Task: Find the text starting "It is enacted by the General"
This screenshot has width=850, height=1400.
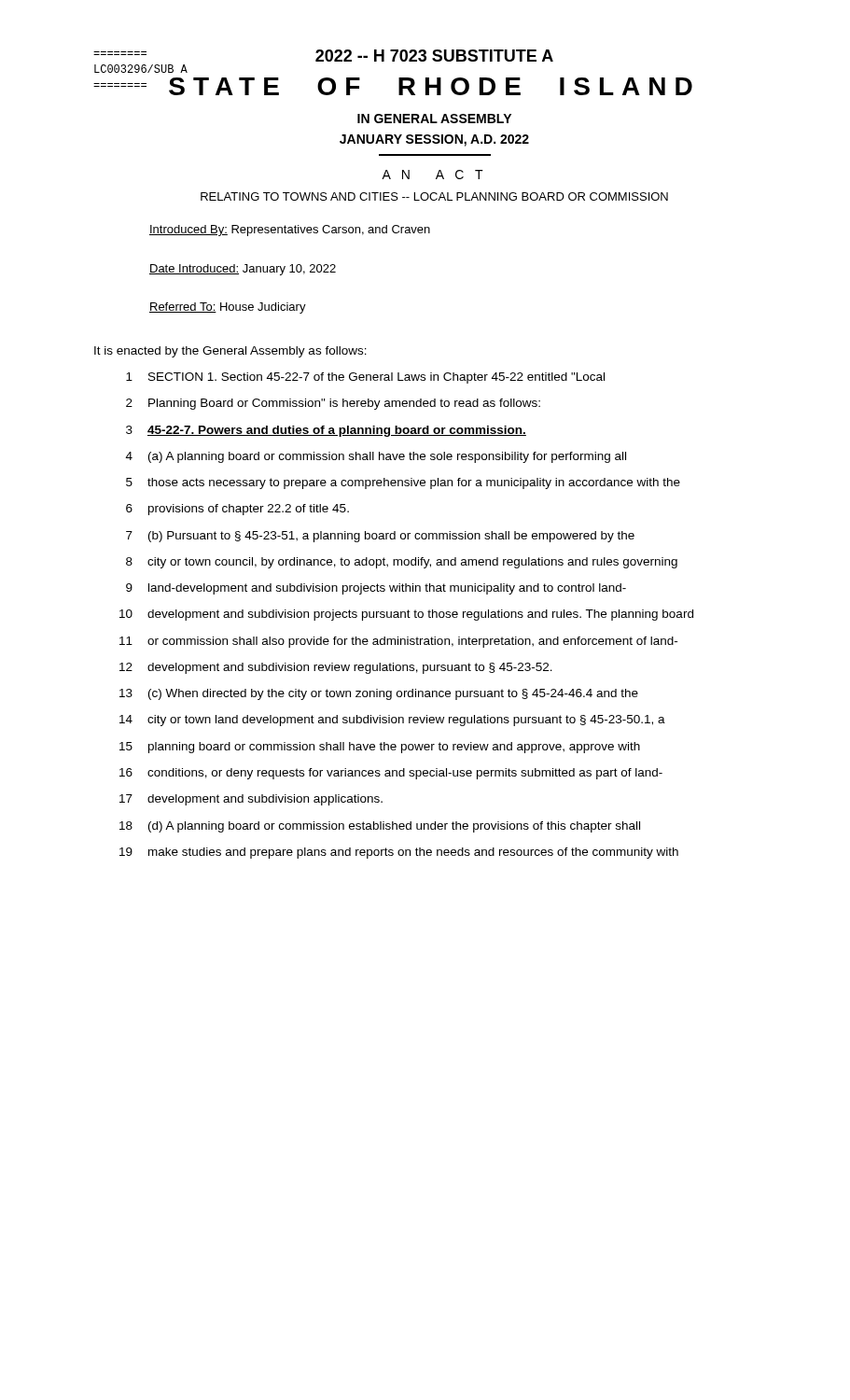Action: [x=230, y=350]
